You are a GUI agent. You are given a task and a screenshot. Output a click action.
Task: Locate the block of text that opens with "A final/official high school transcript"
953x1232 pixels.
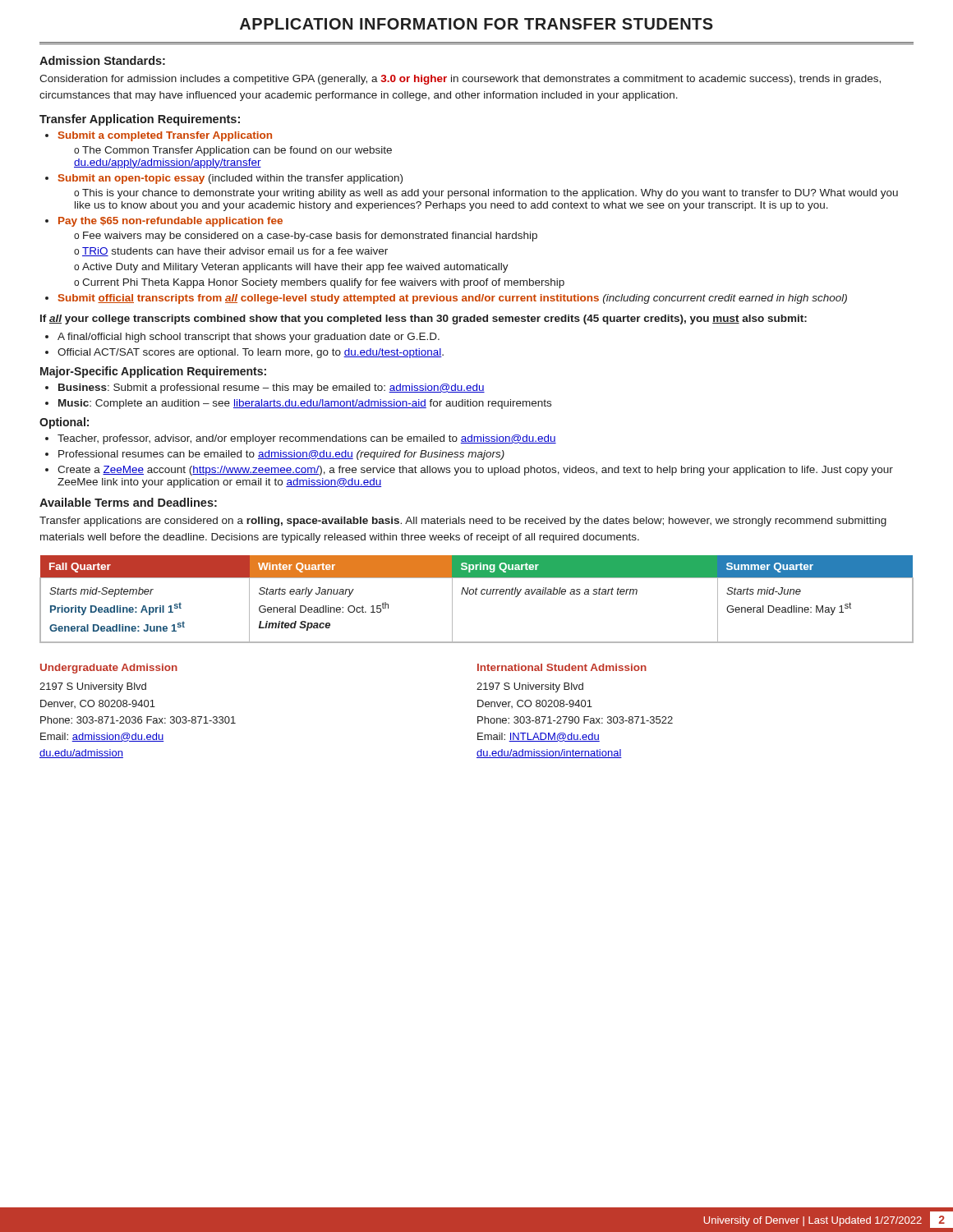[249, 336]
